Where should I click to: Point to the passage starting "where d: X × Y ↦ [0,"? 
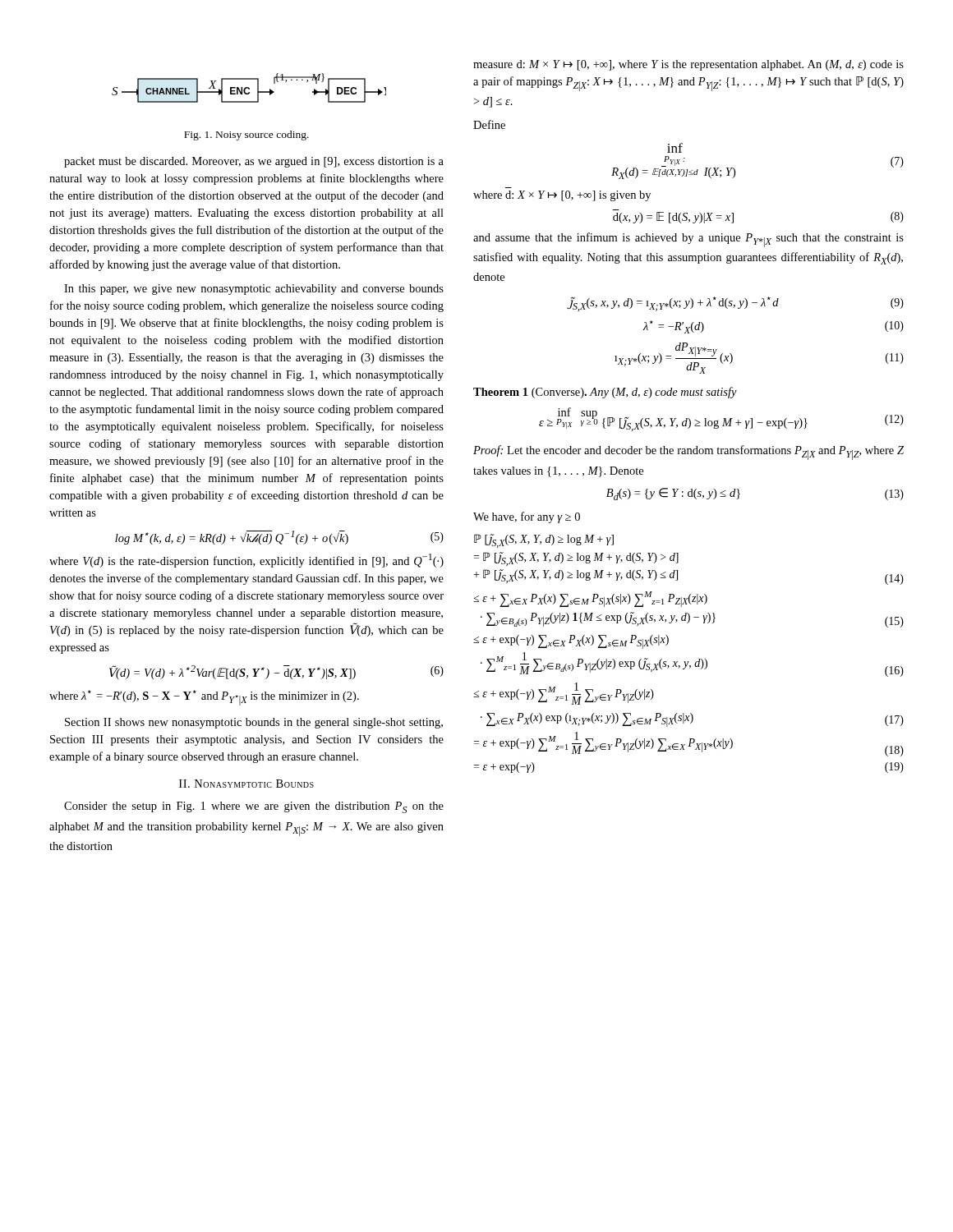click(x=562, y=196)
